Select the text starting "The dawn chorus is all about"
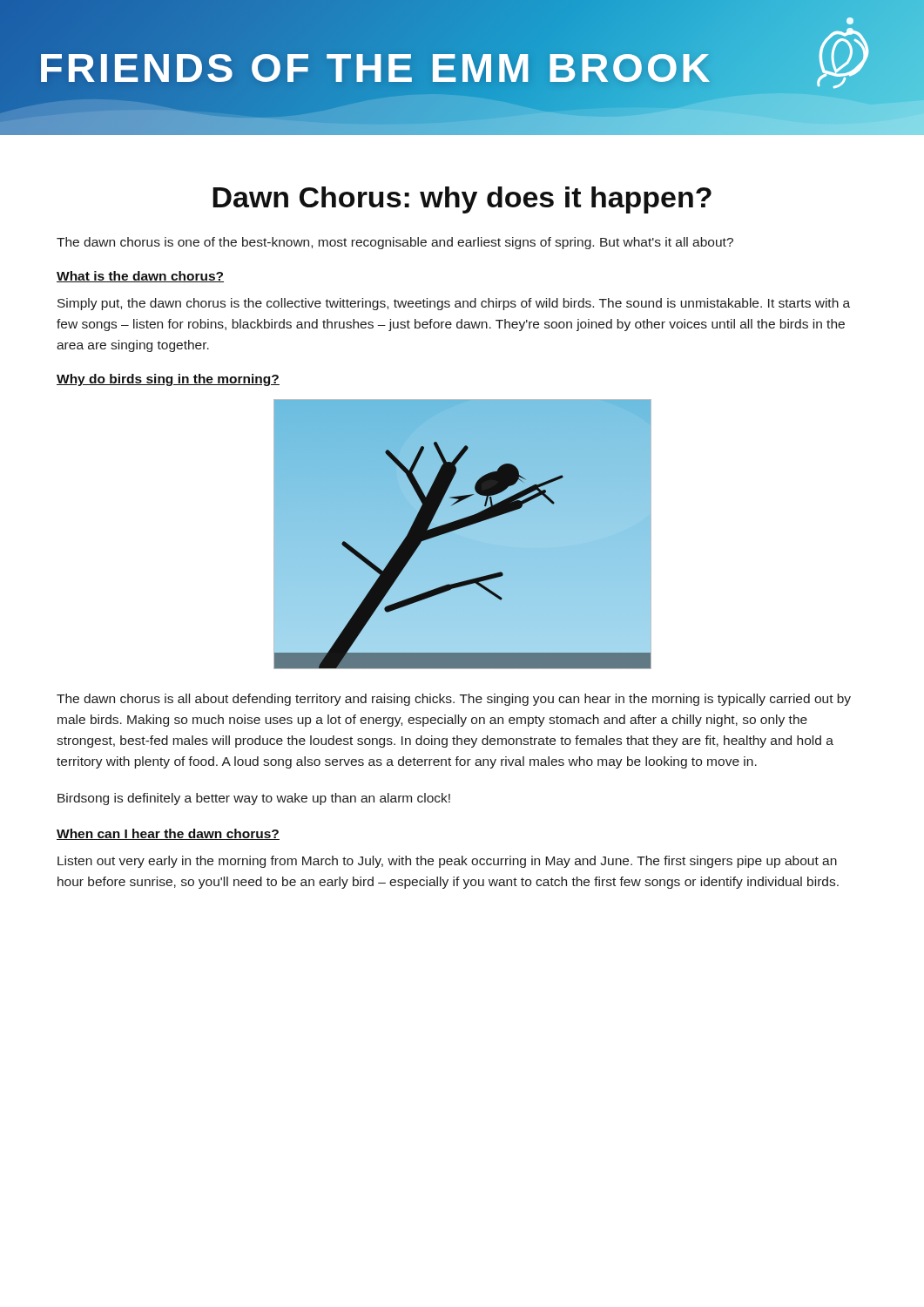924x1307 pixels. (454, 730)
